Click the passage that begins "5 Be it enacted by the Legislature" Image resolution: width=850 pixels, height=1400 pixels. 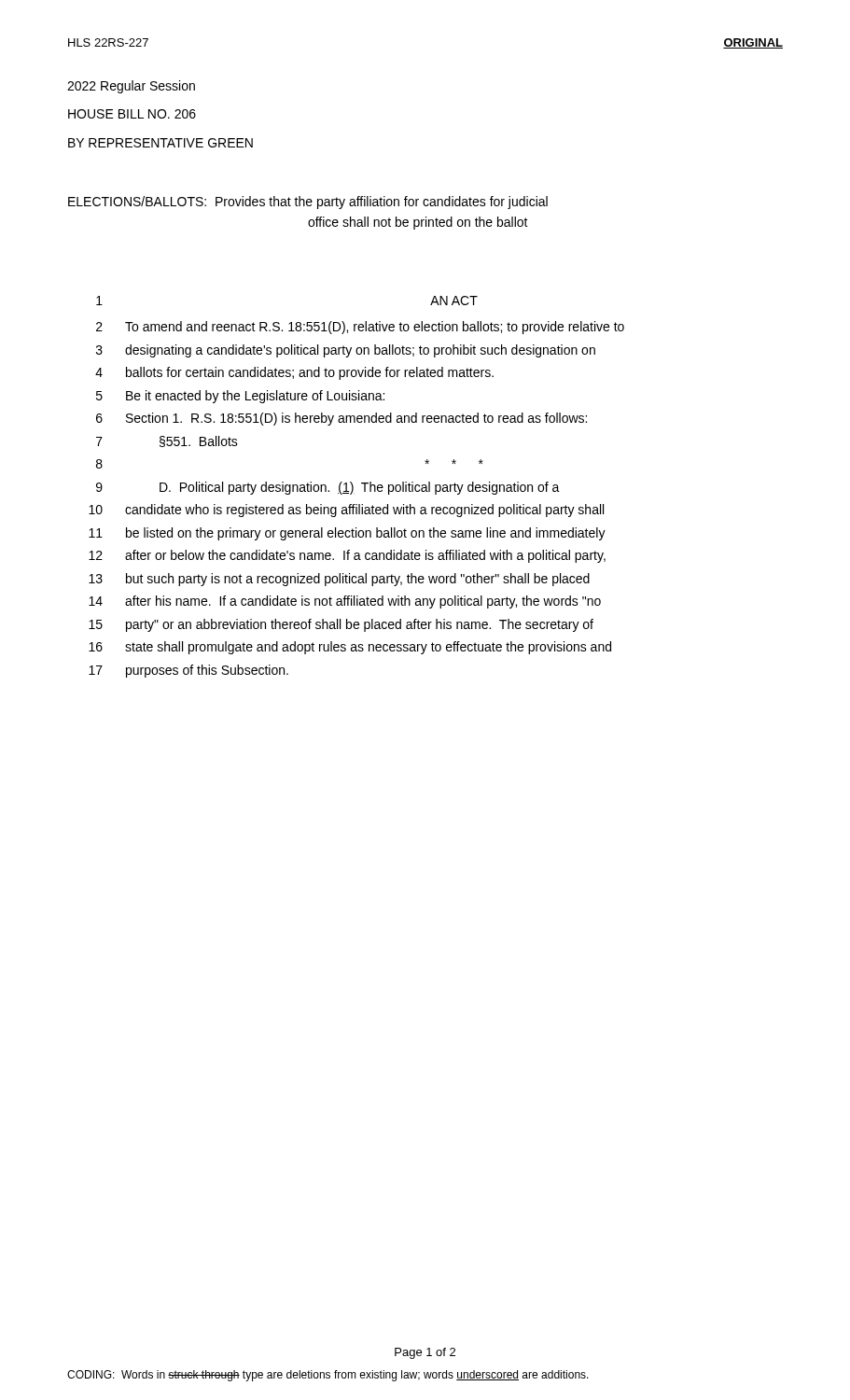pos(240,397)
